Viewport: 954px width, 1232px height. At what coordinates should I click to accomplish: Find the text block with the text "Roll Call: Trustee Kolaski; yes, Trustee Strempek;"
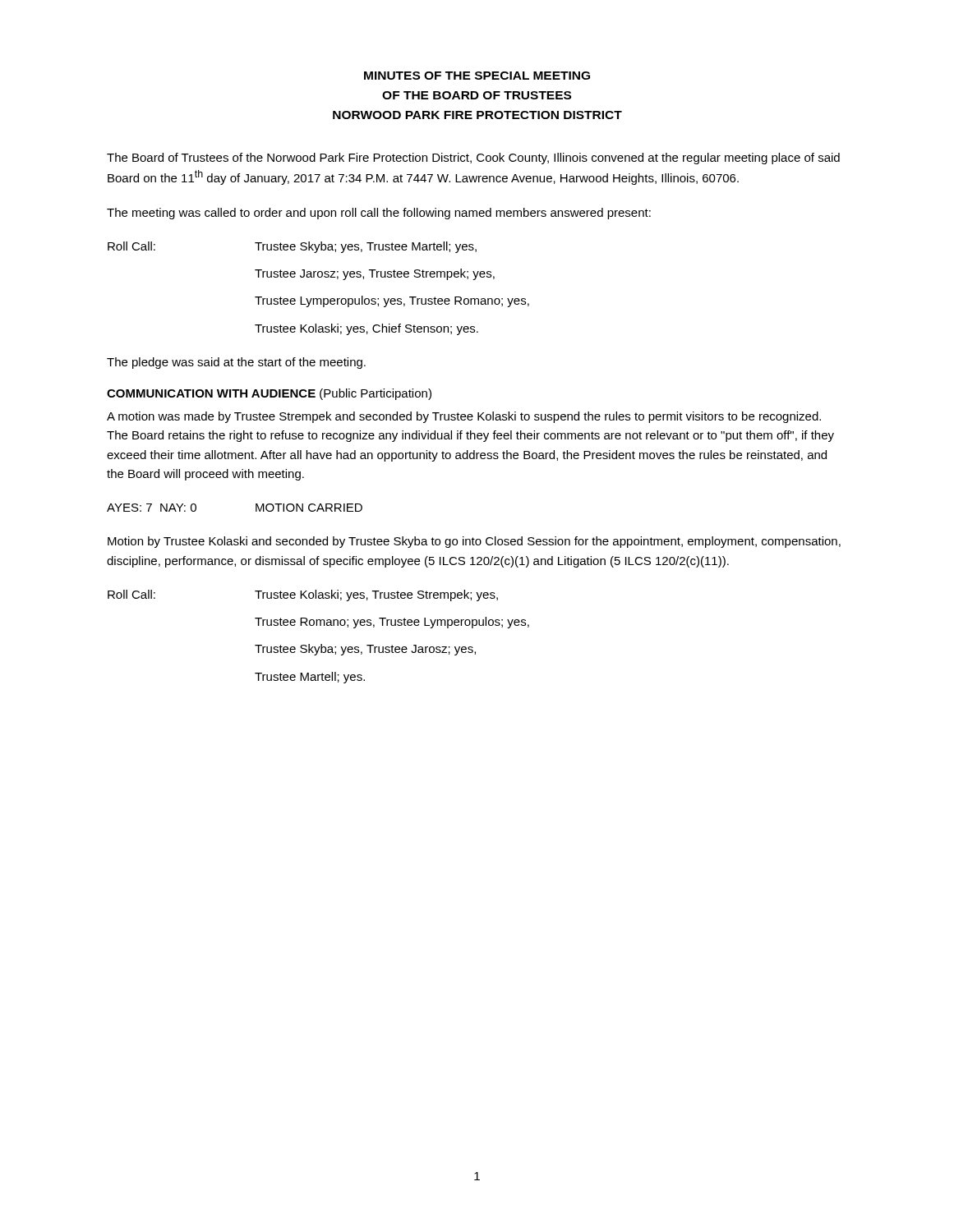(477, 635)
